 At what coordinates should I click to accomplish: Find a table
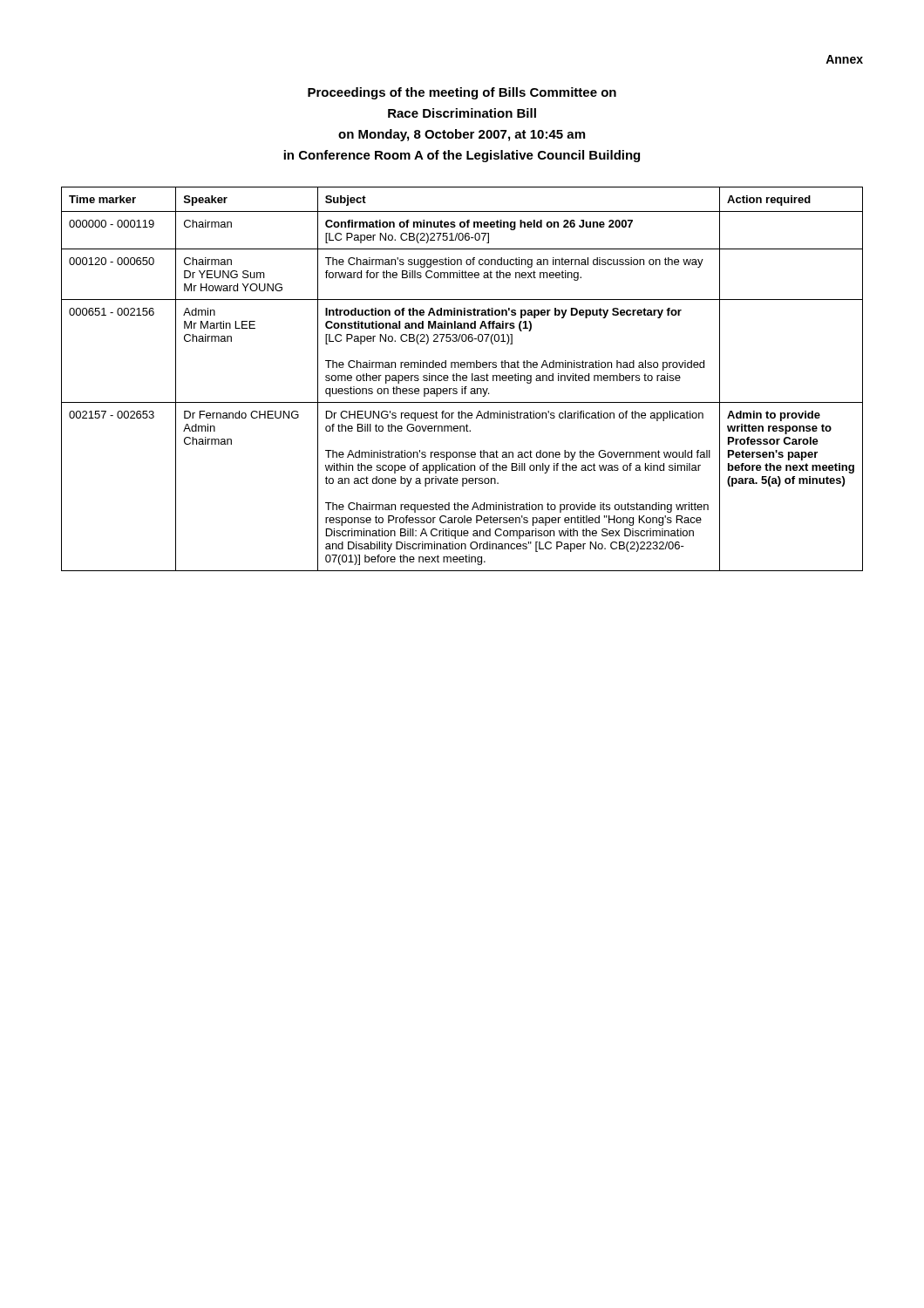tap(462, 379)
